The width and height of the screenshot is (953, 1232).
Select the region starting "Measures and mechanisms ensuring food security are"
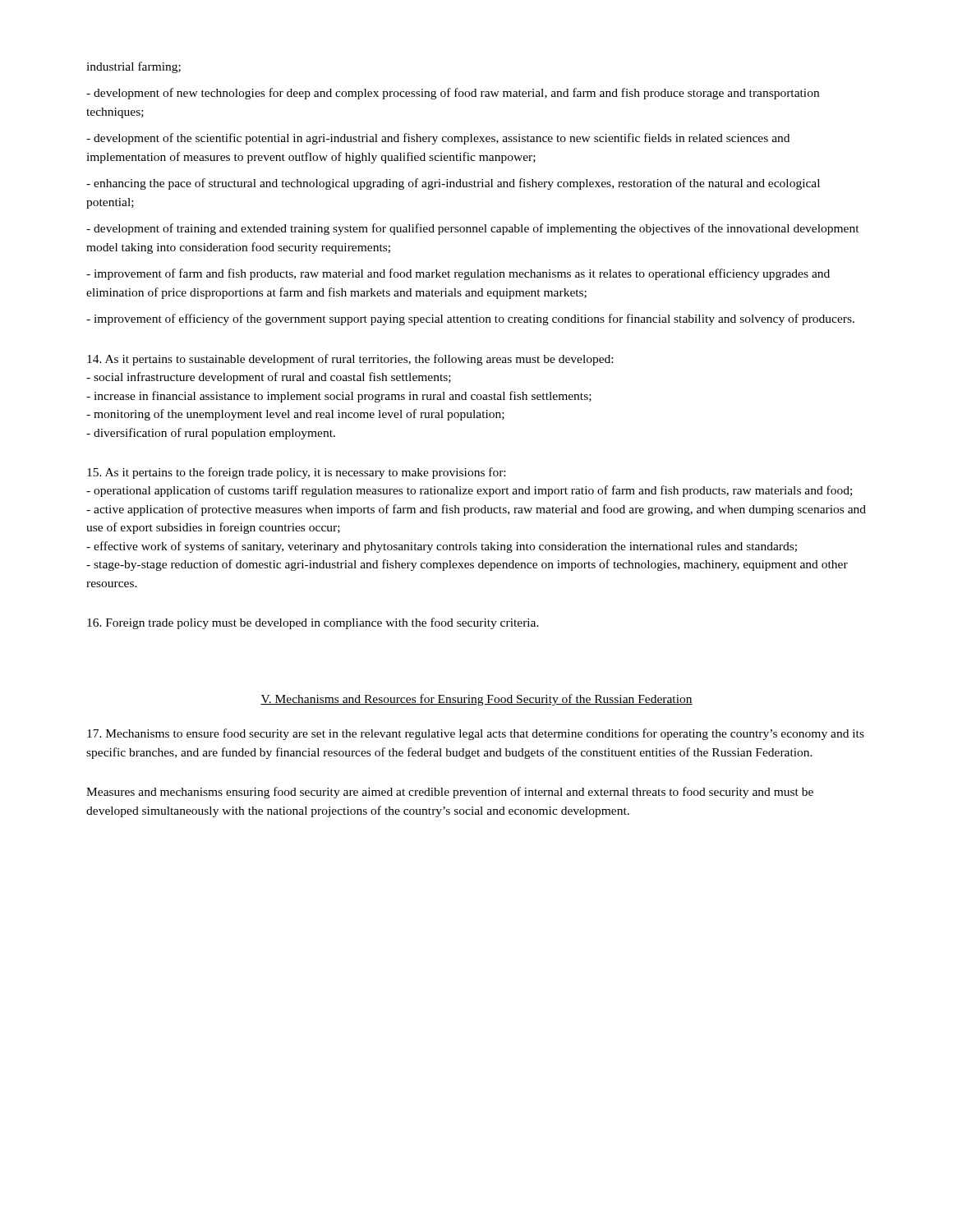pyautogui.click(x=450, y=801)
